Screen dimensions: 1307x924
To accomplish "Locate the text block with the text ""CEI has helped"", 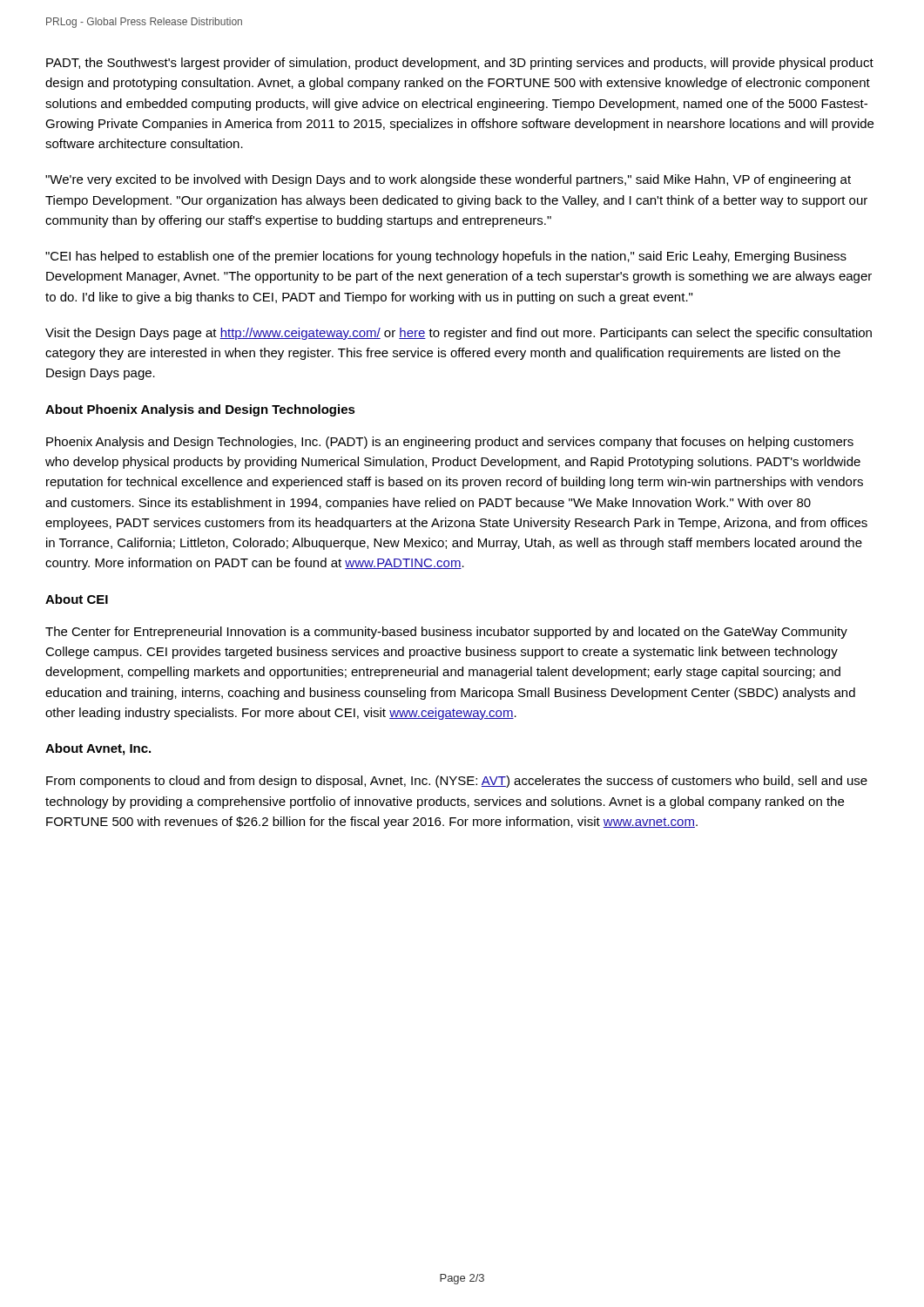I will (x=462, y=276).
